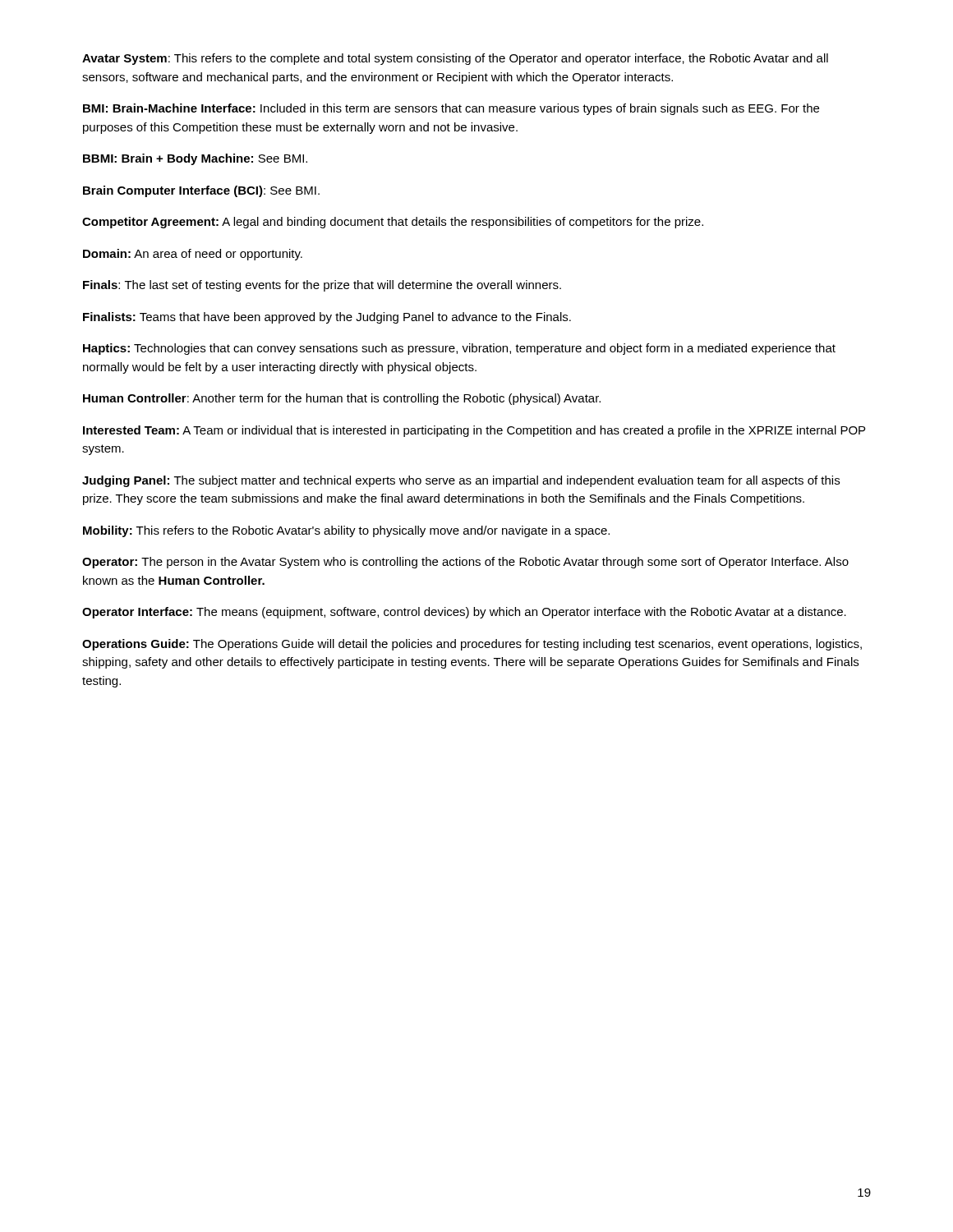This screenshot has width=953, height=1232.
Task: Locate the text block containing "Finals: The last set of testing events"
Action: [x=322, y=285]
